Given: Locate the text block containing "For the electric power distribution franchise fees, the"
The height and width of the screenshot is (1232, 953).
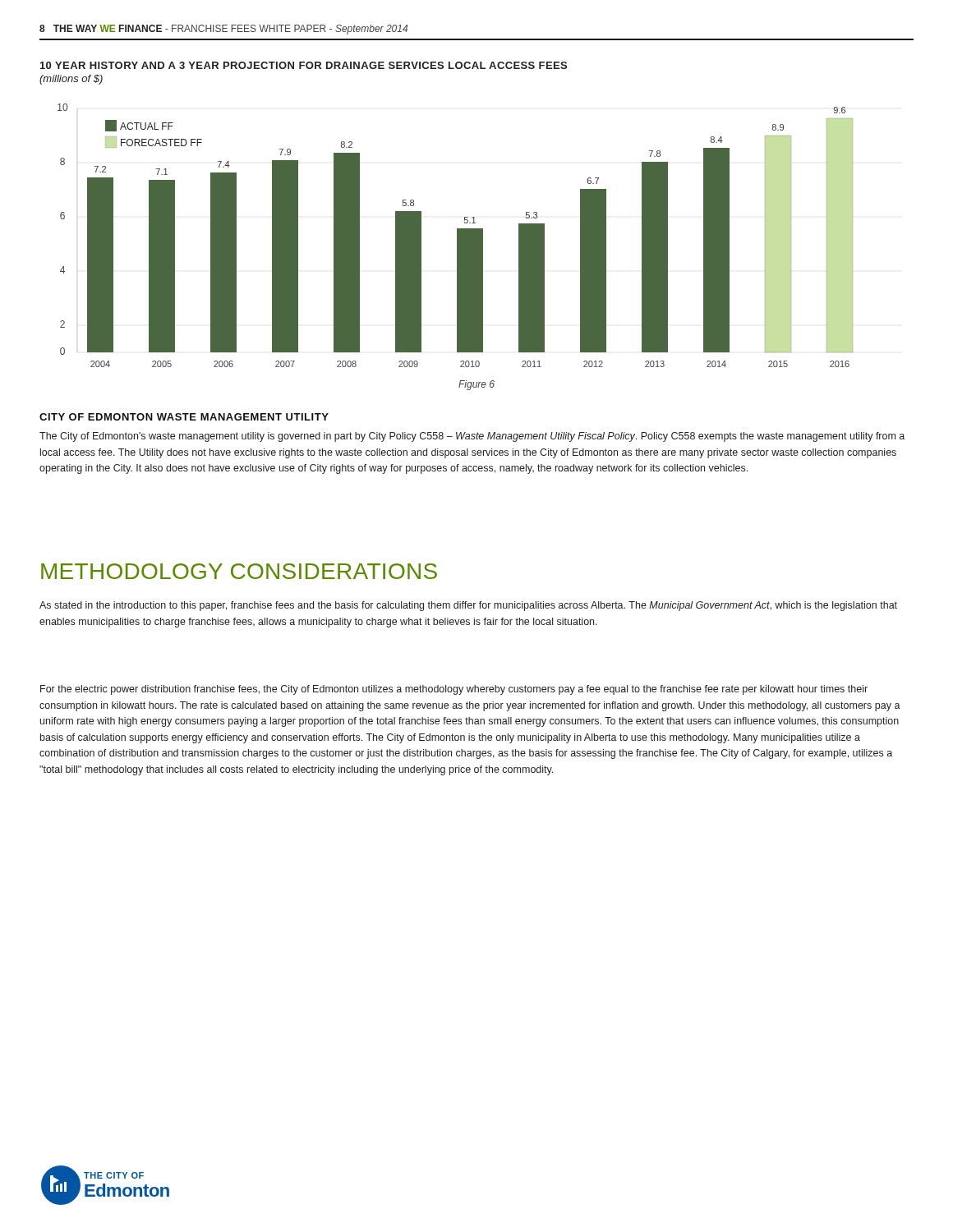Looking at the screenshot, I should pos(470,729).
